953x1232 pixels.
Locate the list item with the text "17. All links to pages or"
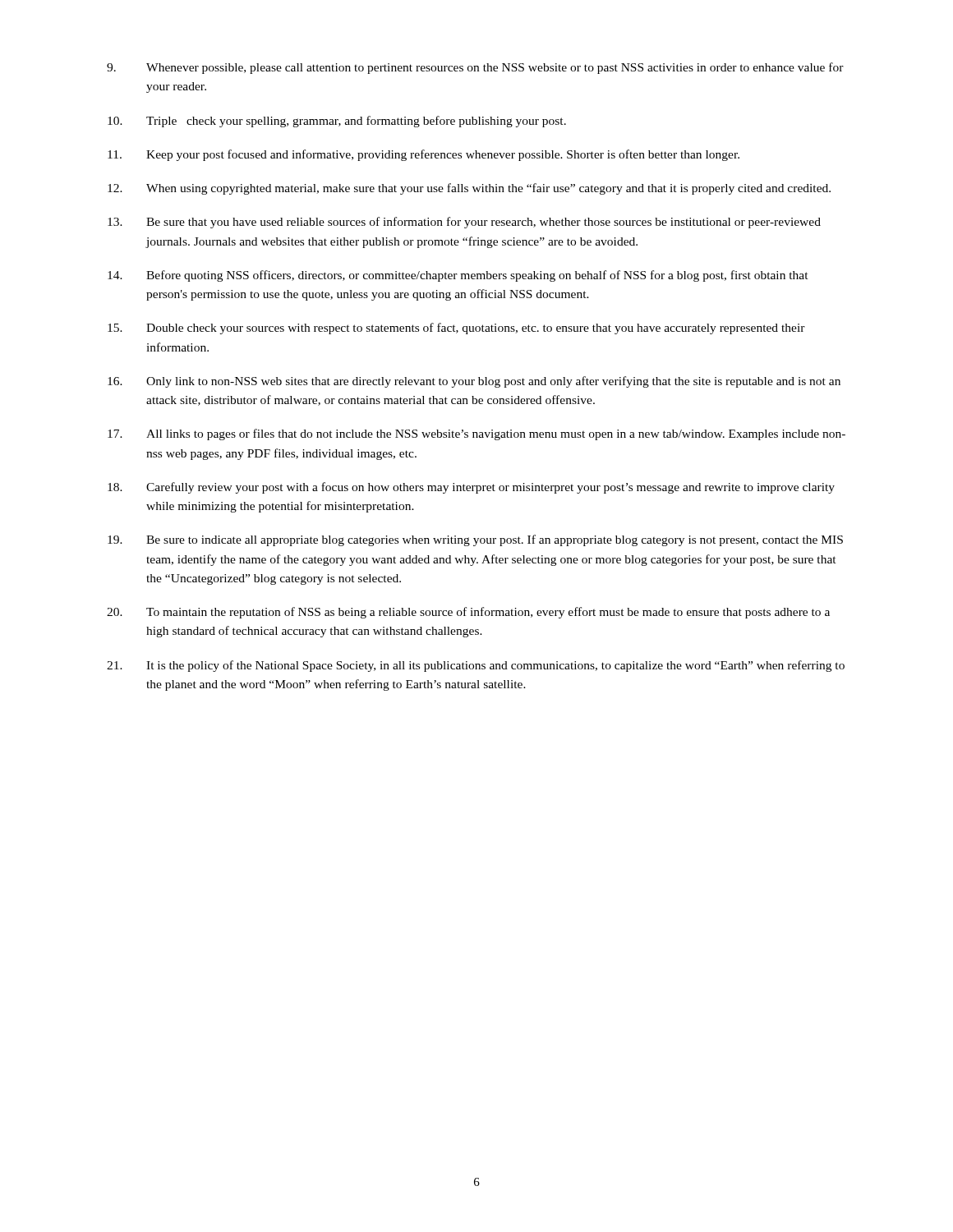(476, 443)
